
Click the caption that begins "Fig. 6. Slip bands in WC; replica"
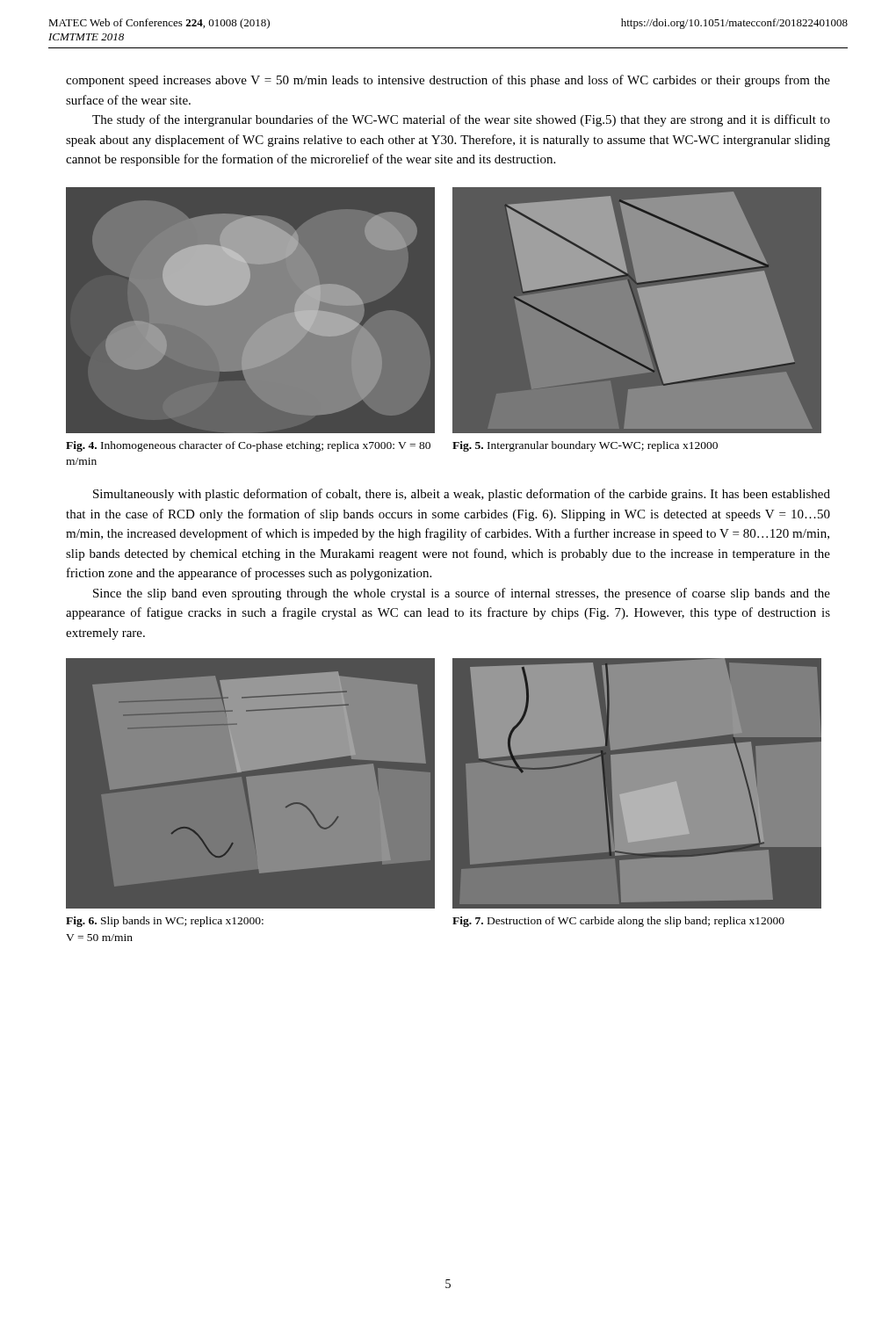165,929
